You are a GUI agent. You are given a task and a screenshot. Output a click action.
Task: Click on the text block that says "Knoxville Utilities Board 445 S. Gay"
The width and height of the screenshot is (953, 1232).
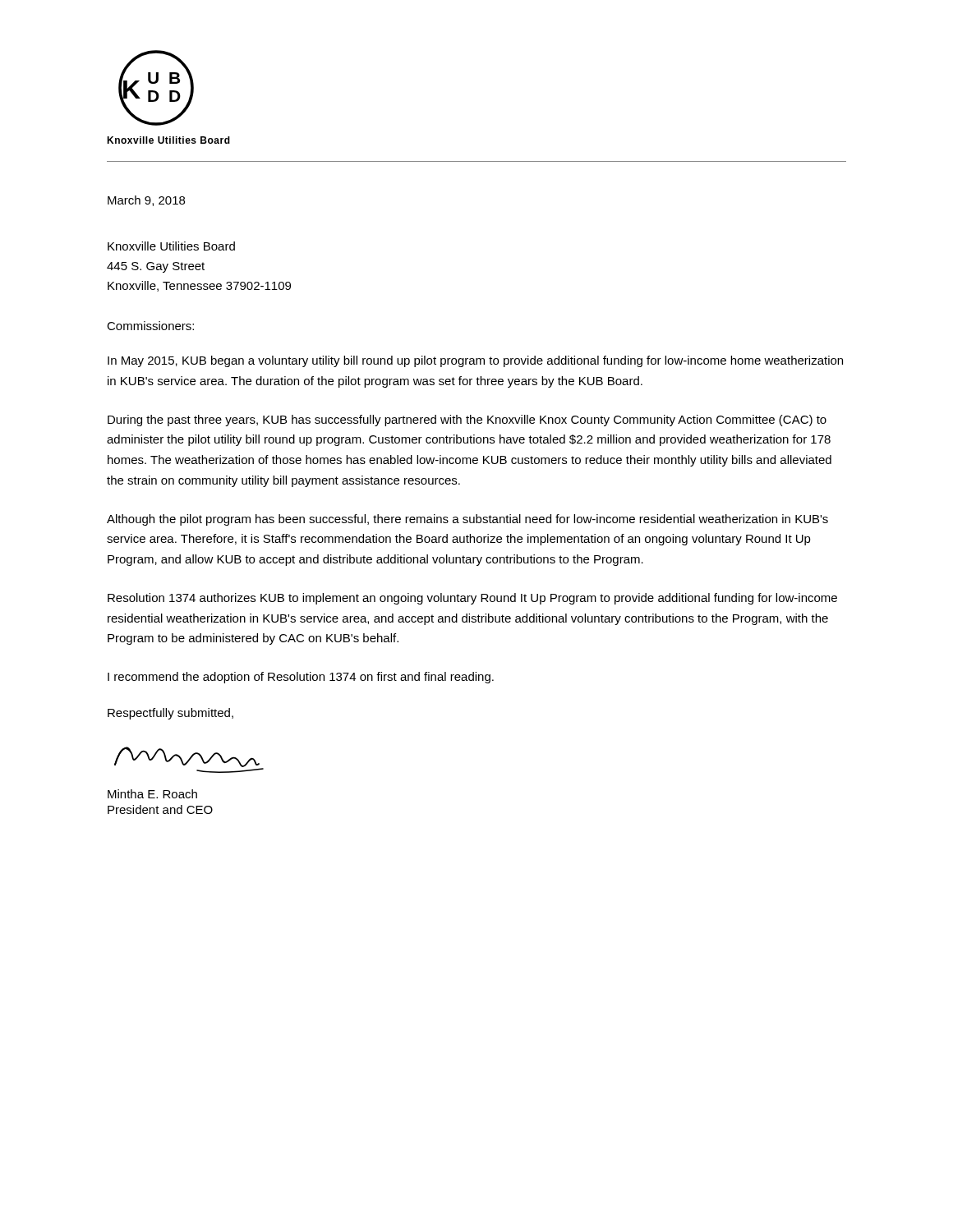[x=199, y=266]
